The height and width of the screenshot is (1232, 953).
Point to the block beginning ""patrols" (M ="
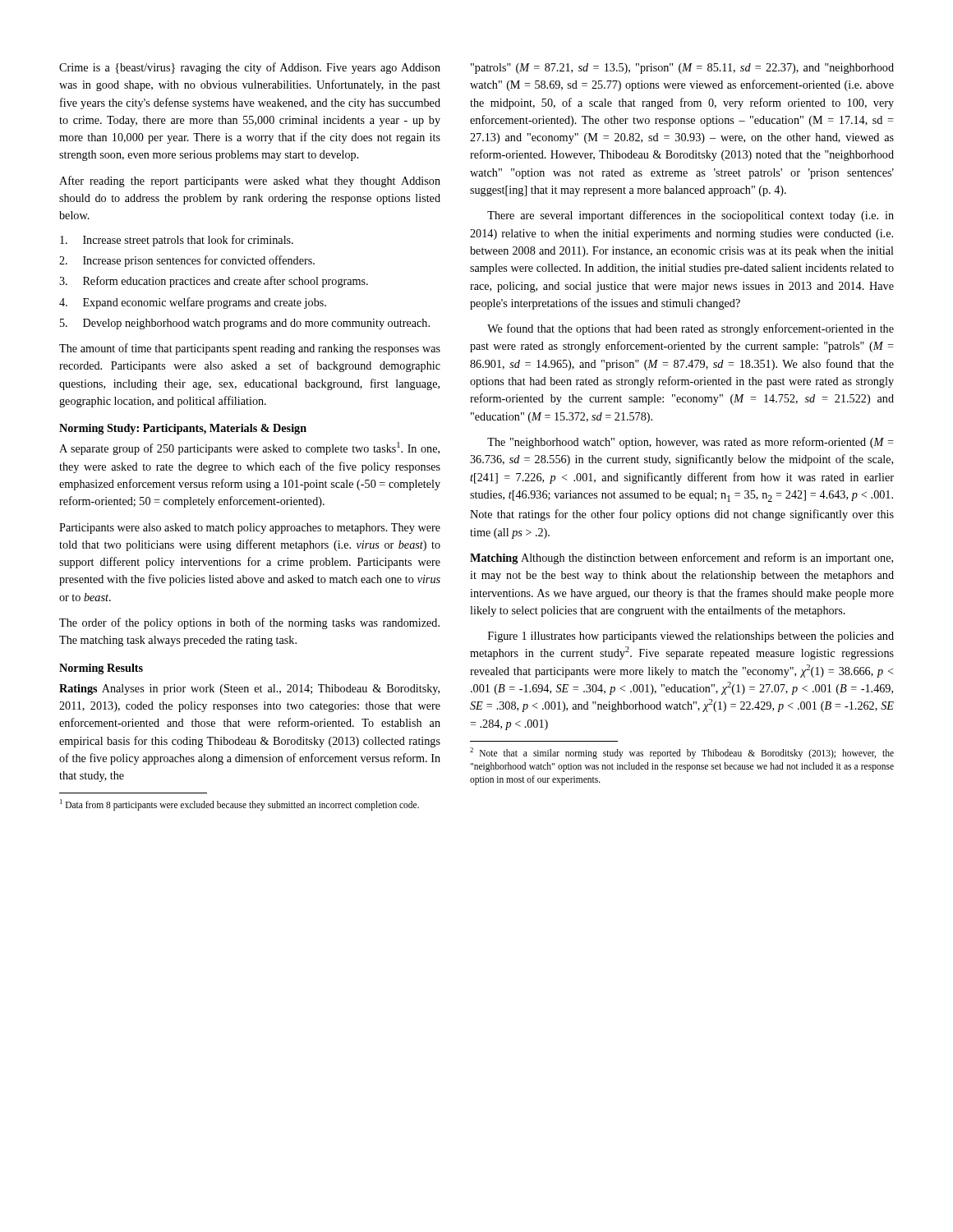click(682, 129)
